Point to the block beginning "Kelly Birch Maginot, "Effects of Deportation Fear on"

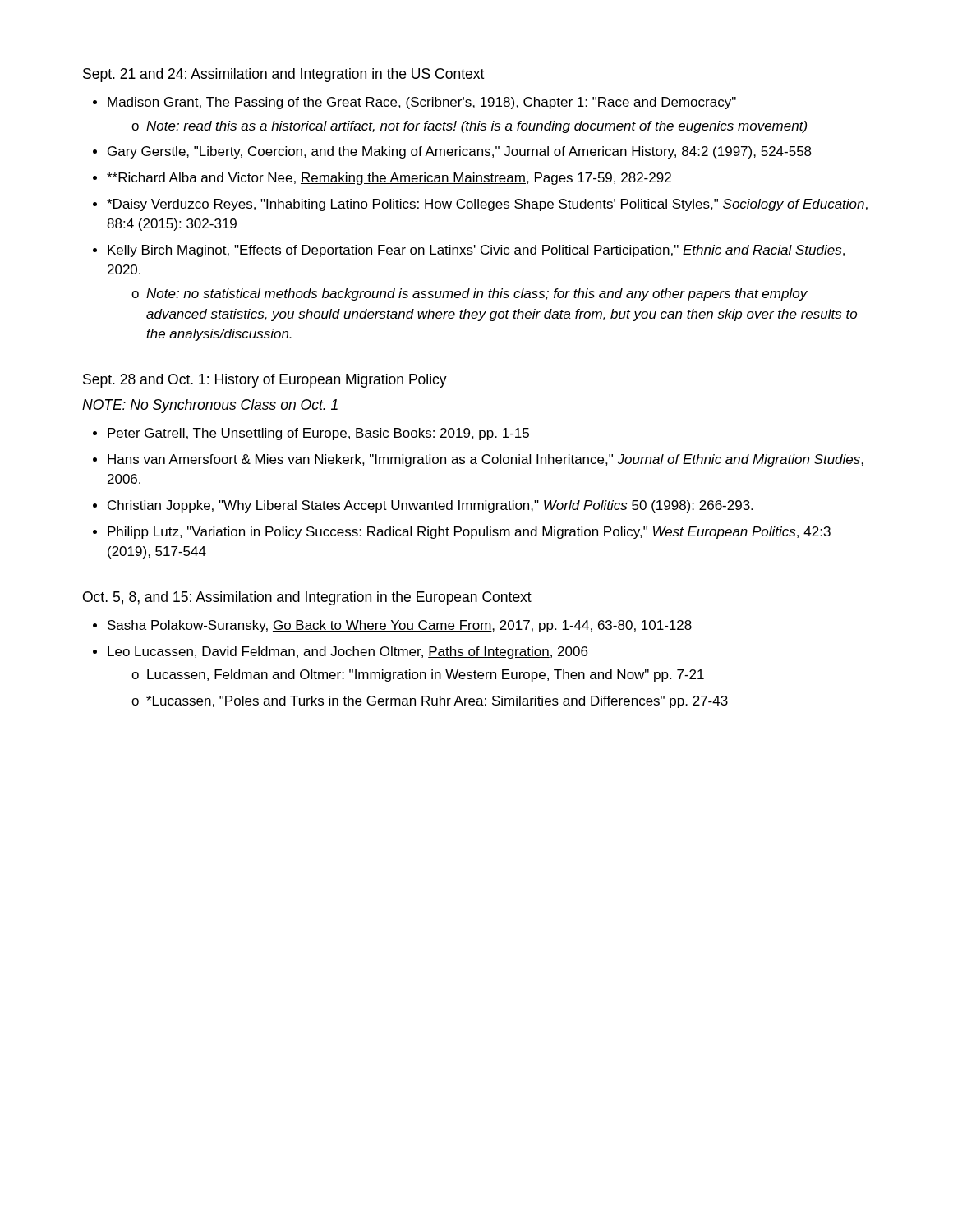coord(489,293)
